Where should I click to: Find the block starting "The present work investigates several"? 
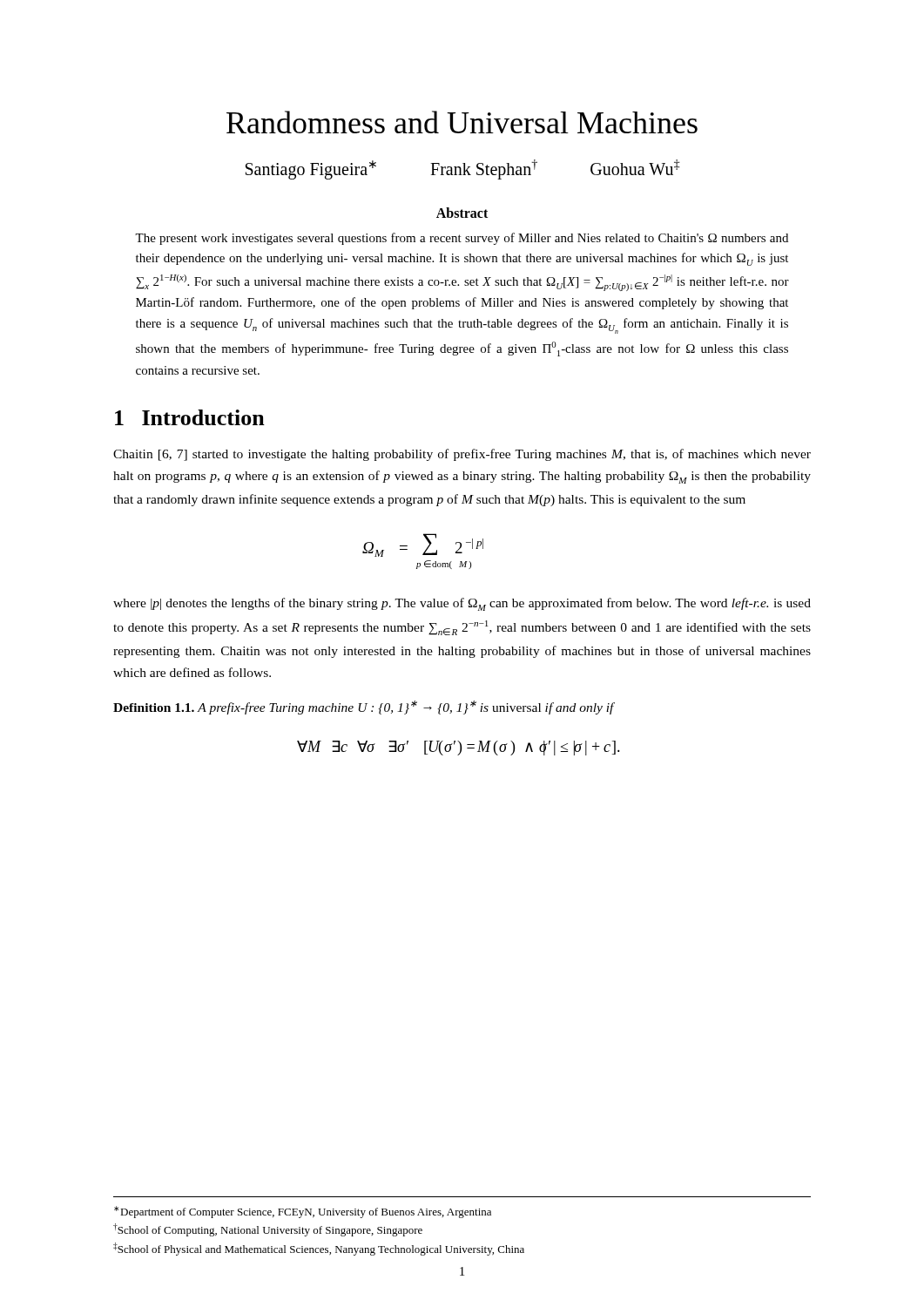point(462,304)
